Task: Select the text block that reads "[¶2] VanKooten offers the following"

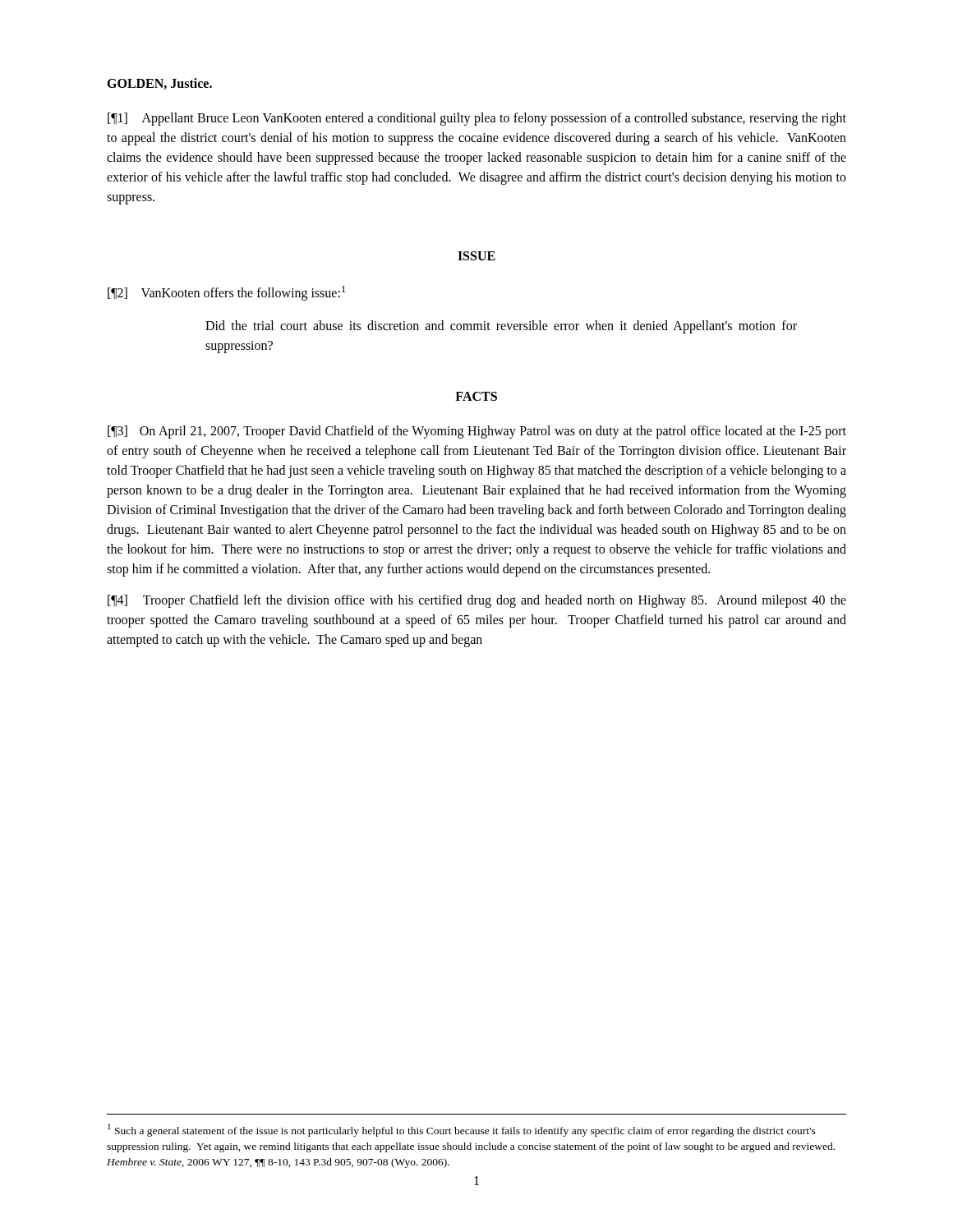Action: tap(227, 291)
